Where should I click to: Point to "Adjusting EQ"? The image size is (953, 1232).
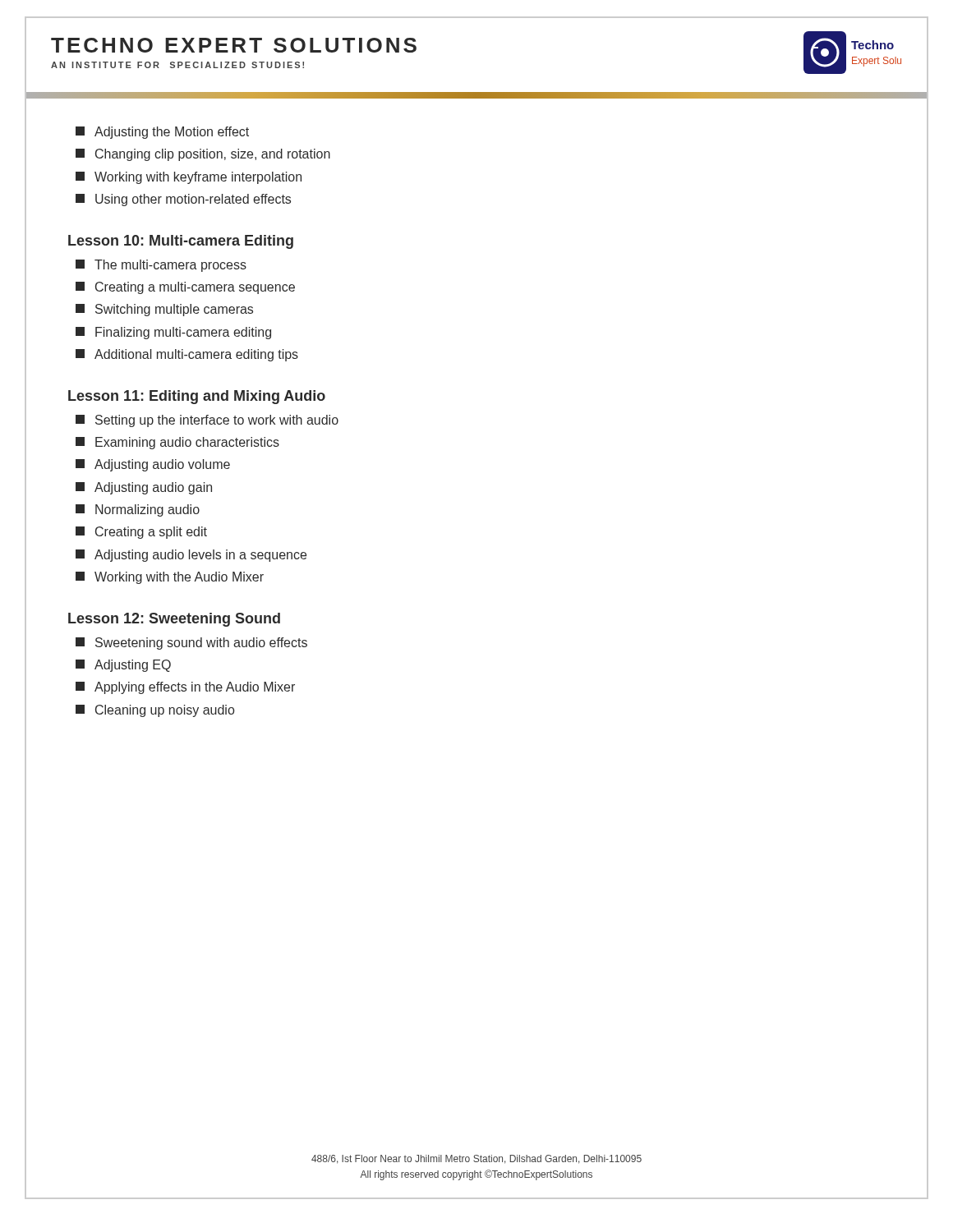[x=123, y=665]
